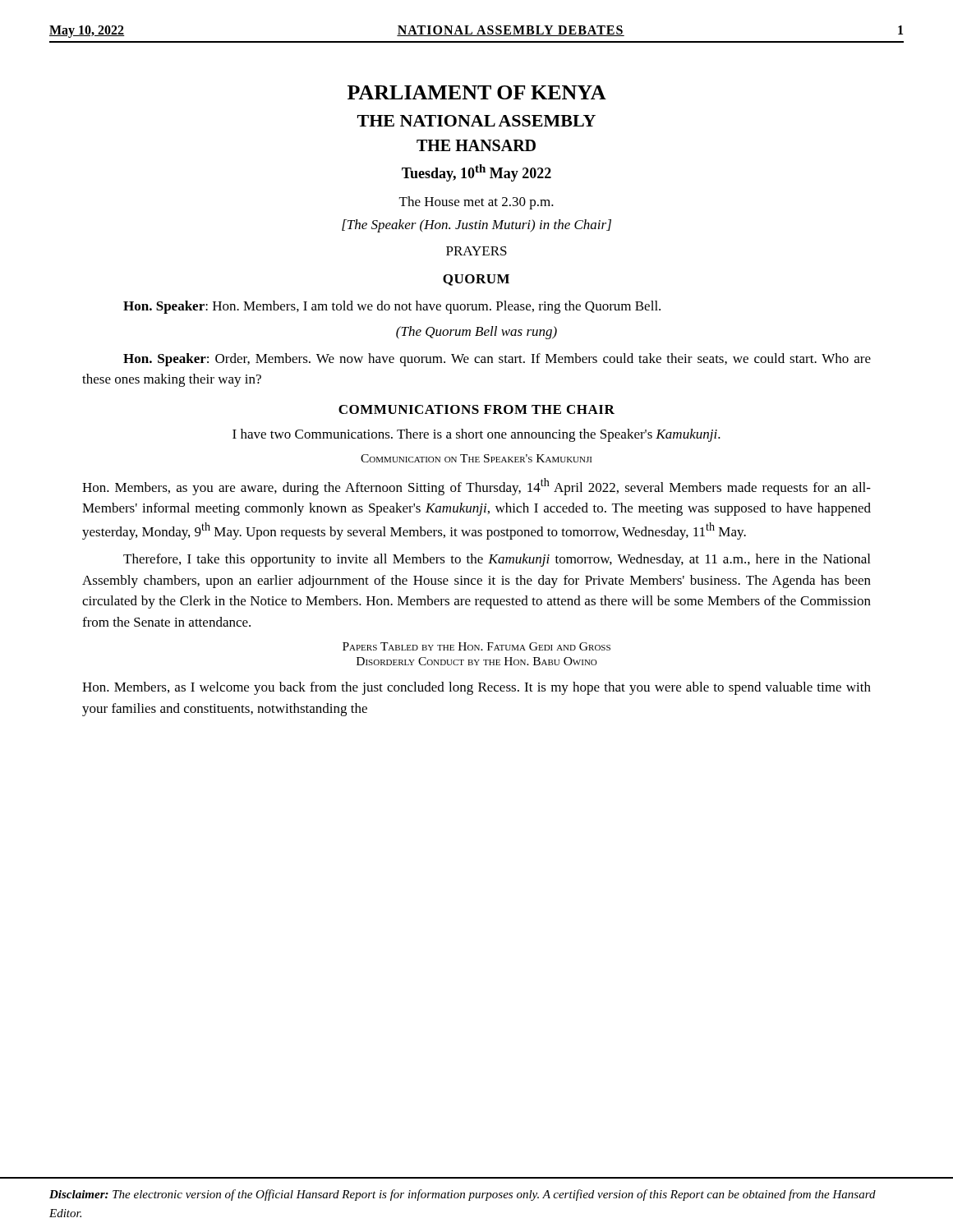953x1232 pixels.
Task: Find the block starting "Hon. Members, as I welcome you"
Action: 476,698
